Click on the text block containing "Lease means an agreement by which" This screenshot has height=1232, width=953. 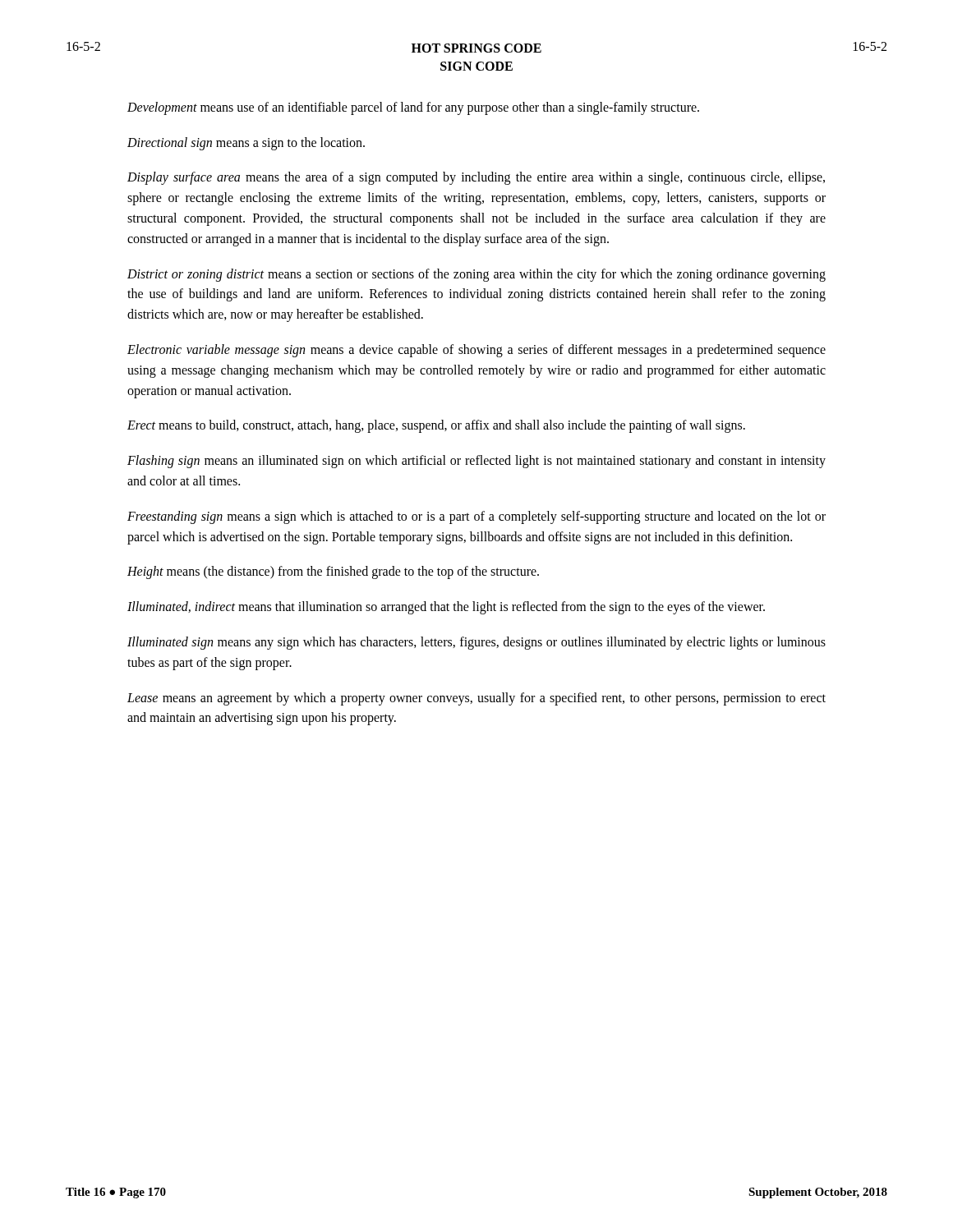pos(476,707)
